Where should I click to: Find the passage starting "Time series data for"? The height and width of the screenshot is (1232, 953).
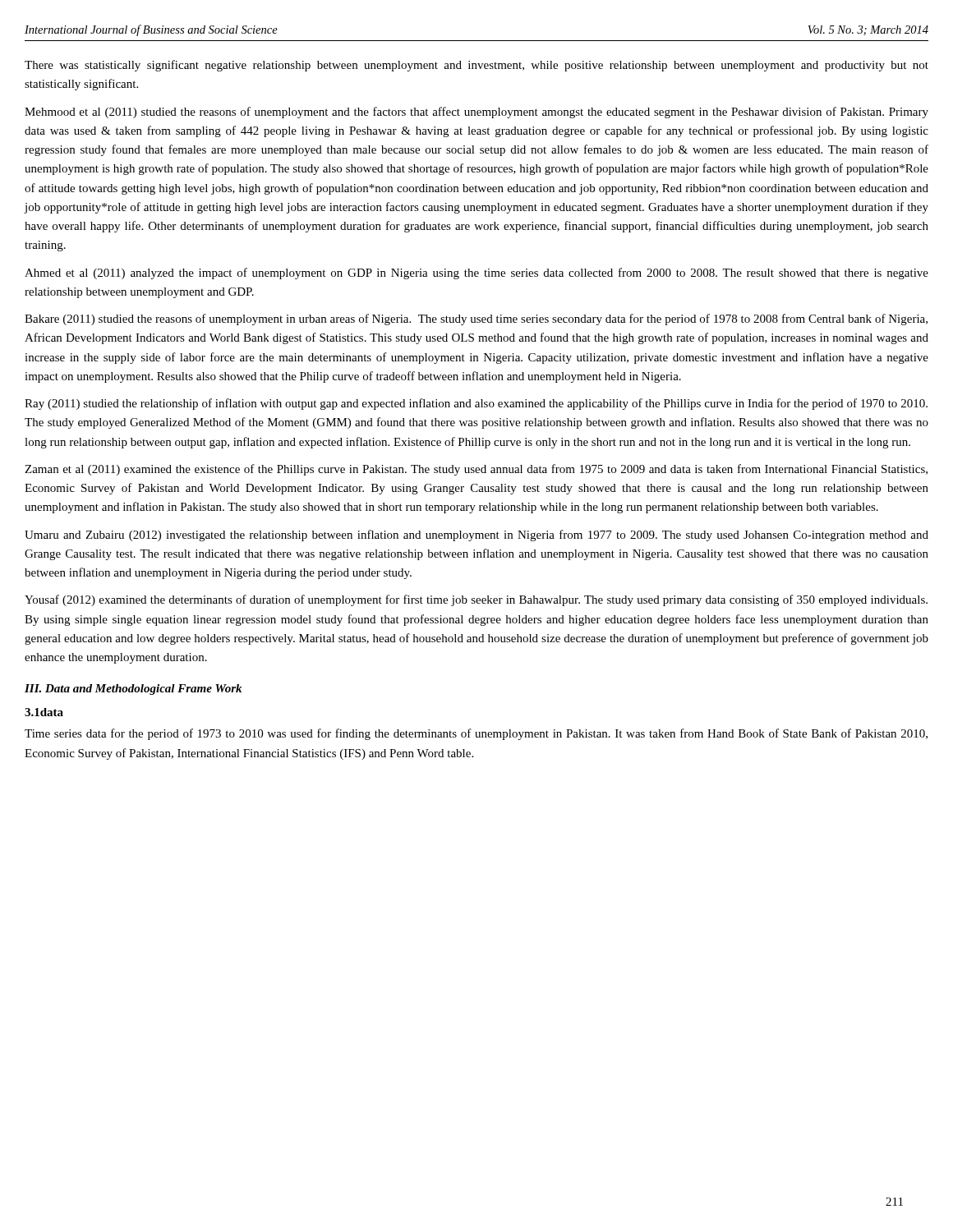point(476,743)
